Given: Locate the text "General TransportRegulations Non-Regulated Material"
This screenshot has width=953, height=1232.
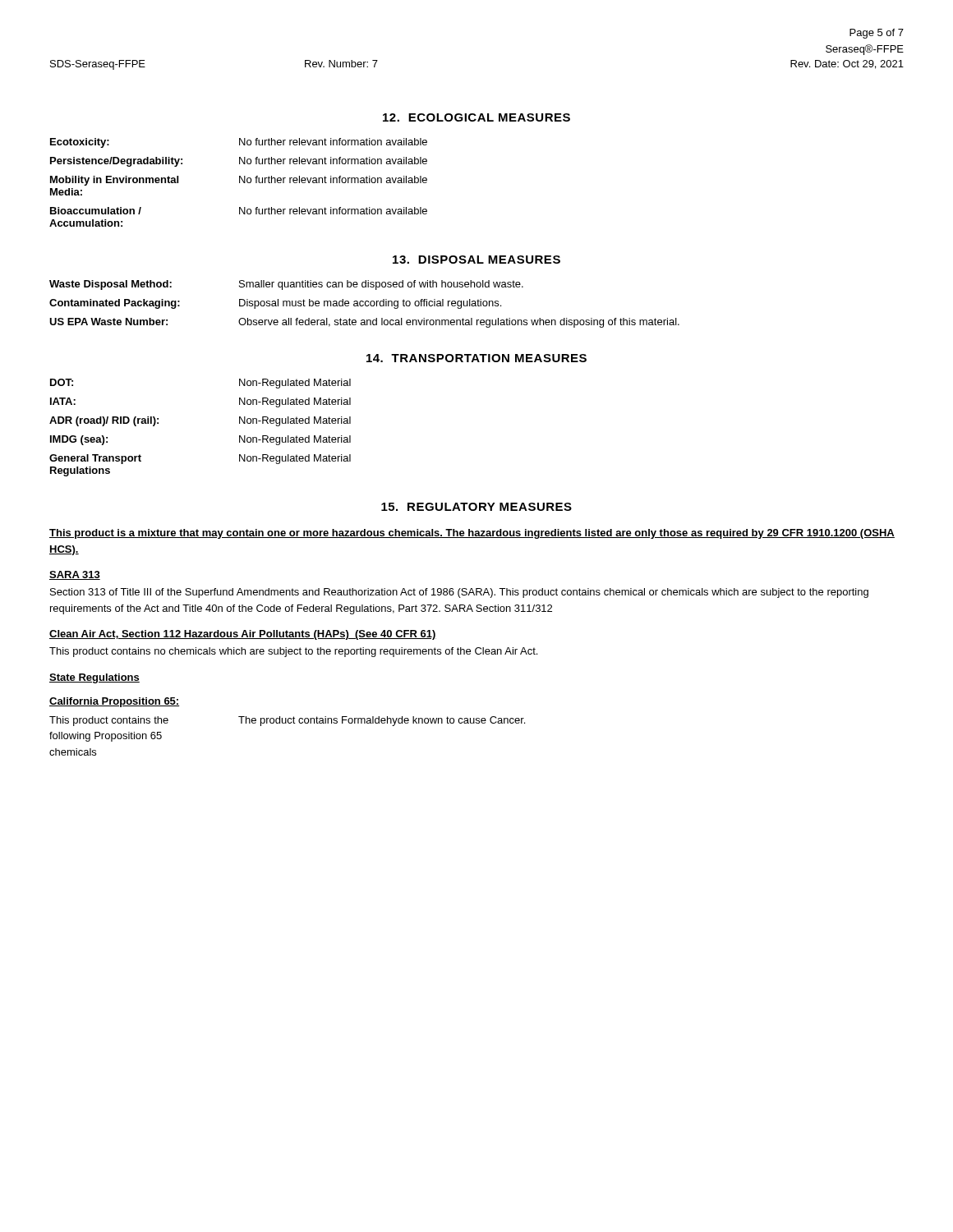Looking at the screenshot, I should click(103, 459).
